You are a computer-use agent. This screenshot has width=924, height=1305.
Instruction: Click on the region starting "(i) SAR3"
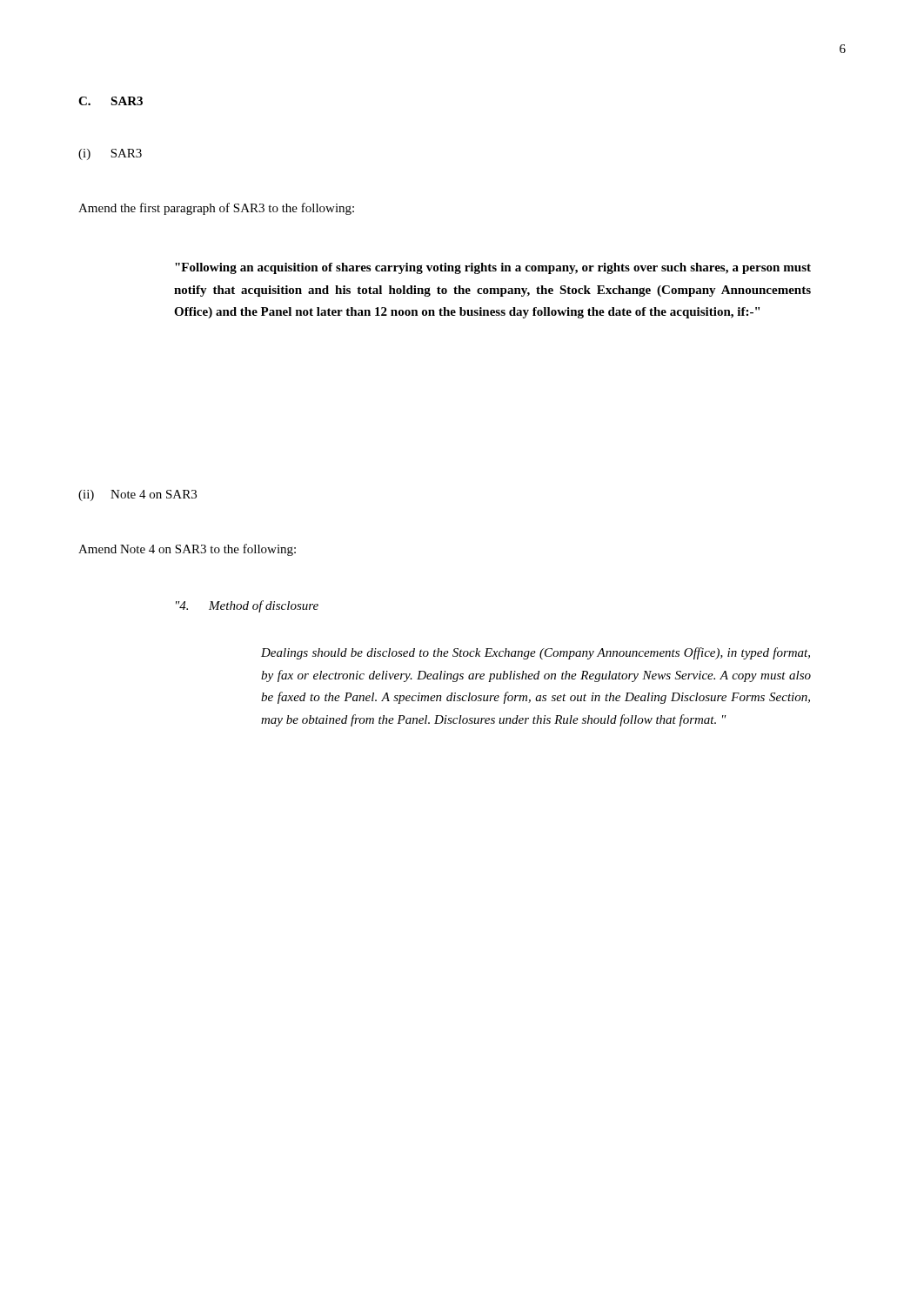pos(110,153)
